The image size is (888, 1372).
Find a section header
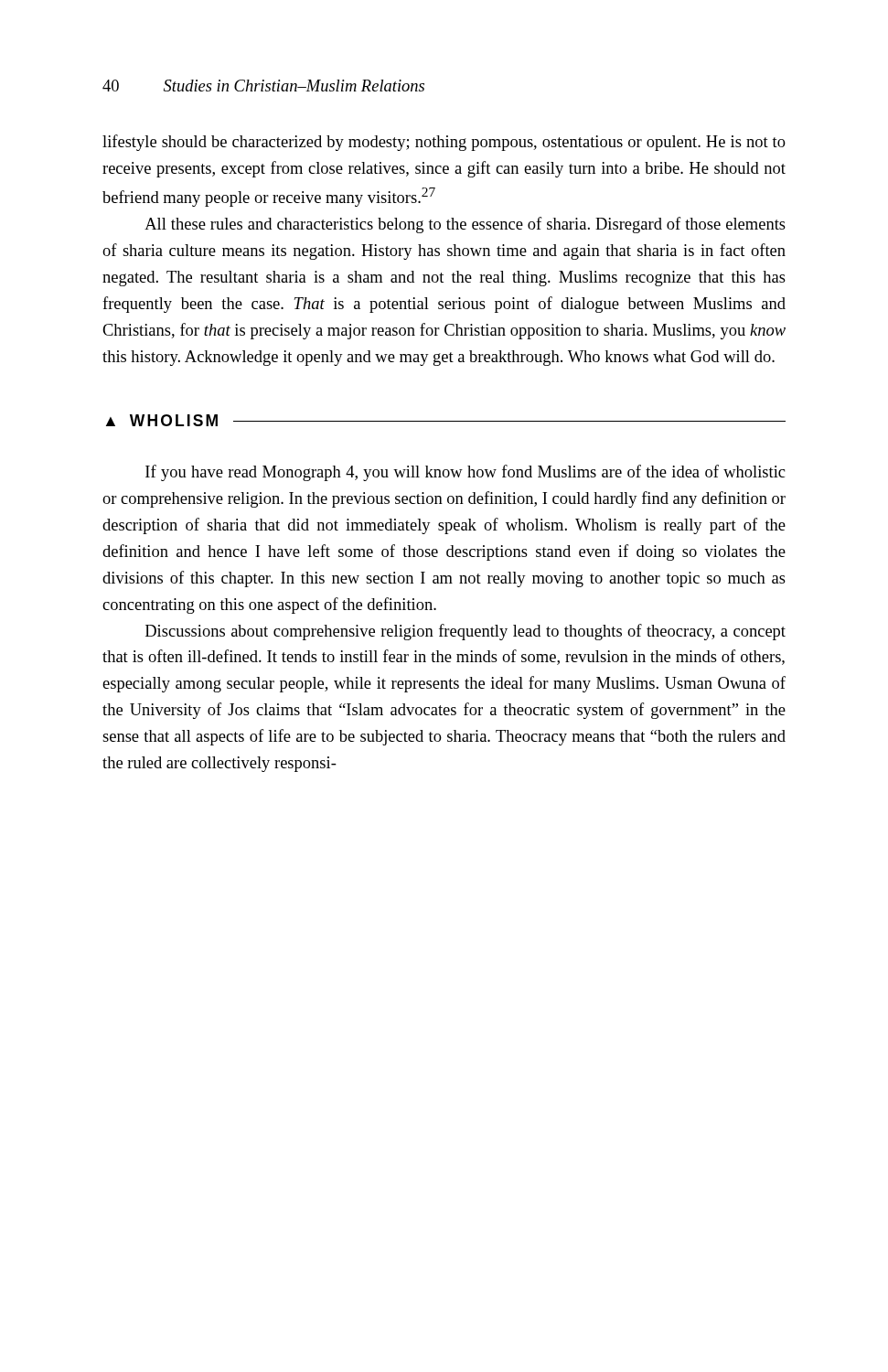[x=444, y=421]
